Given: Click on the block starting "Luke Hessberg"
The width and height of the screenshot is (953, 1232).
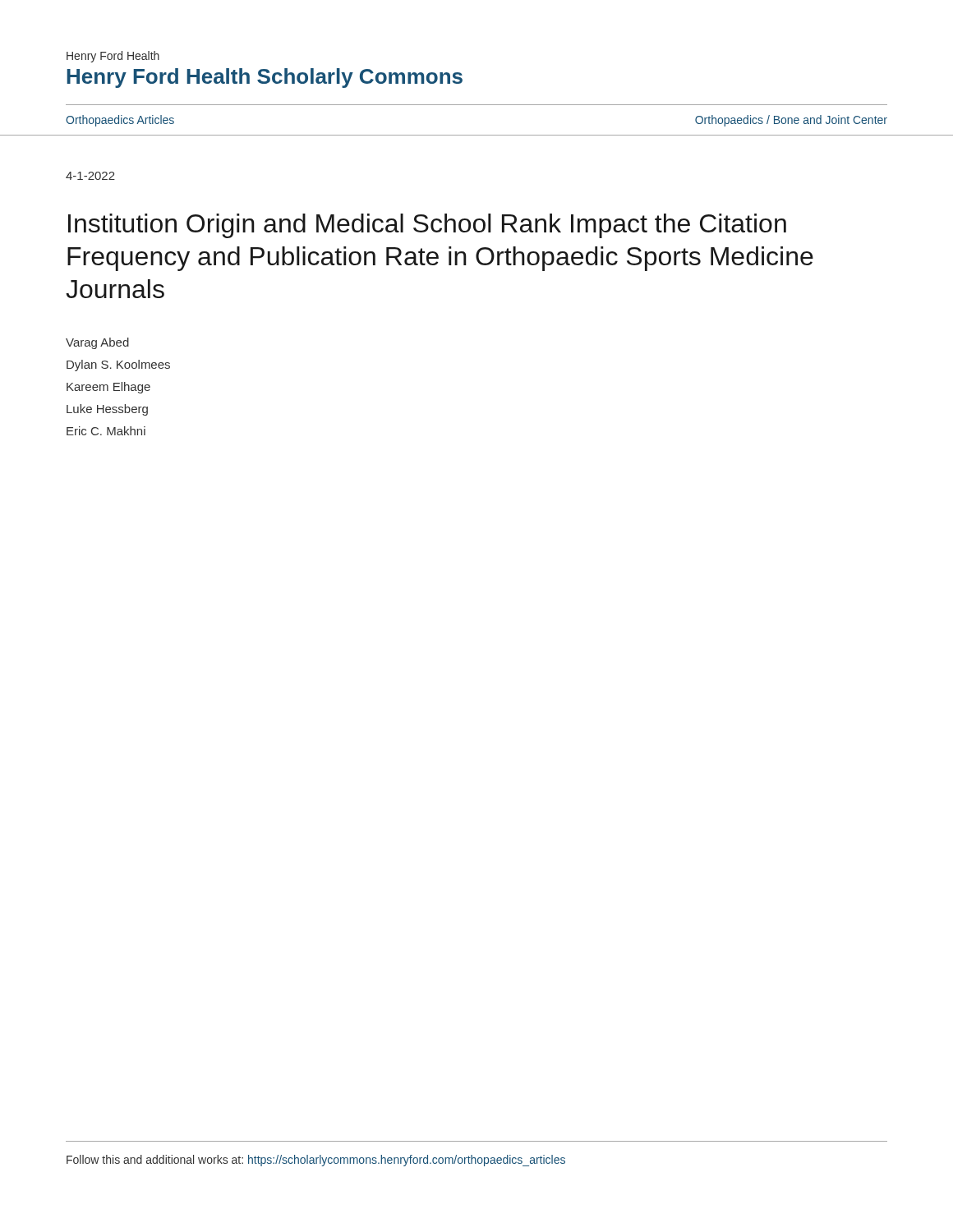Looking at the screenshot, I should tap(107, 409).
